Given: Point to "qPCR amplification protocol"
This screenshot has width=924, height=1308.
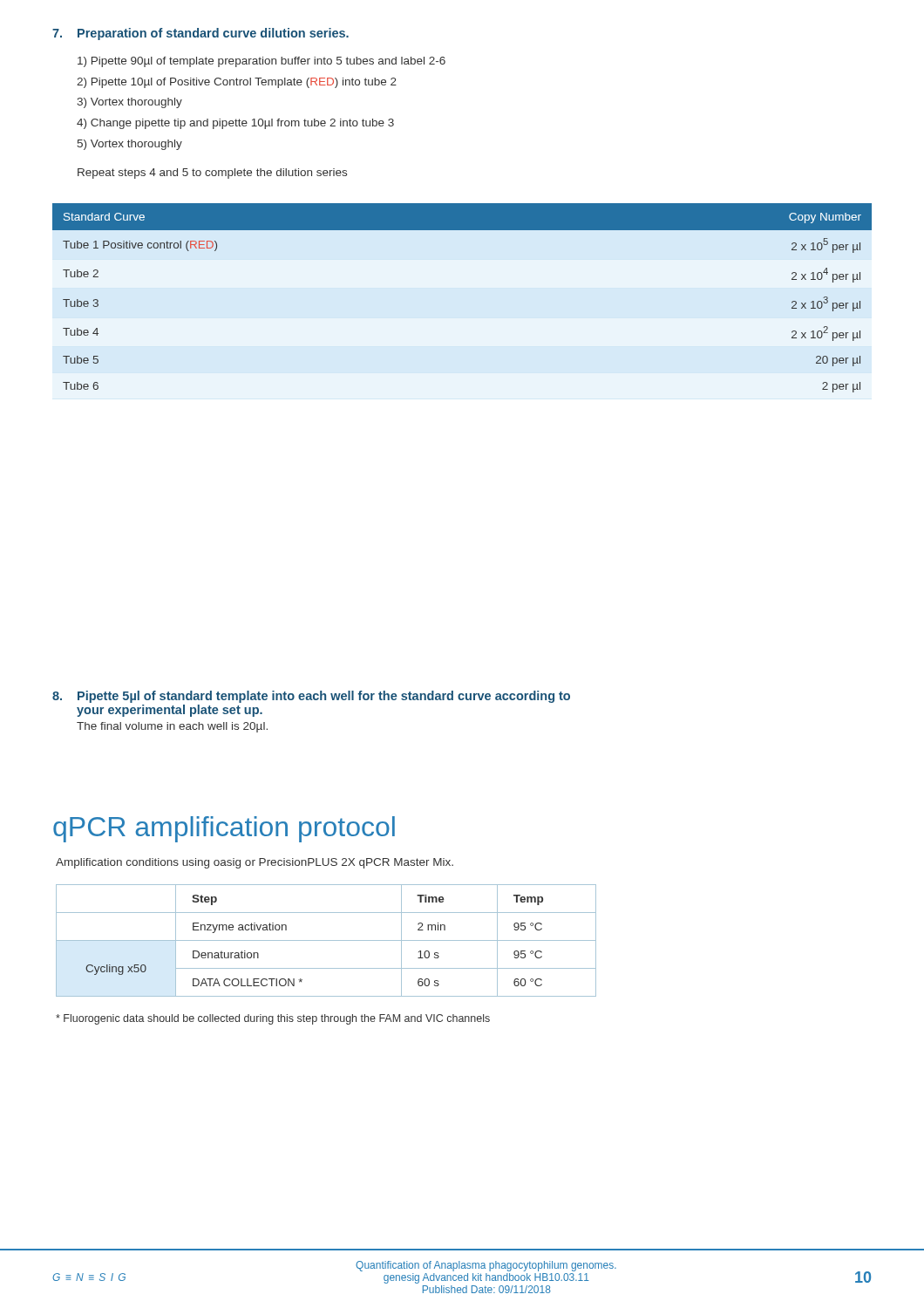Looking at the screenshot, I should (x=224, y=827).
